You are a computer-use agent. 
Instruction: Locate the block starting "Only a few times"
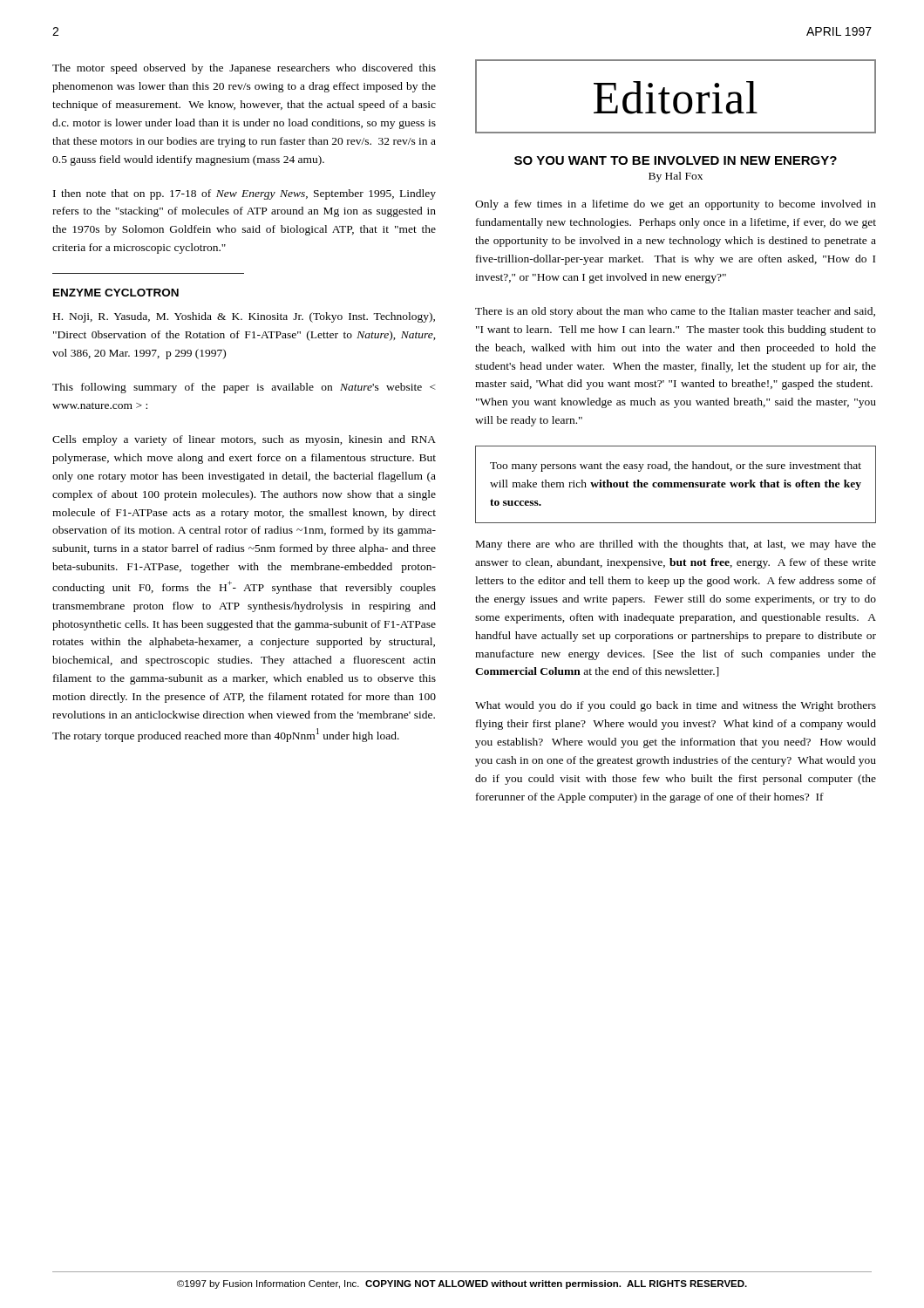[x=676, y=240]
